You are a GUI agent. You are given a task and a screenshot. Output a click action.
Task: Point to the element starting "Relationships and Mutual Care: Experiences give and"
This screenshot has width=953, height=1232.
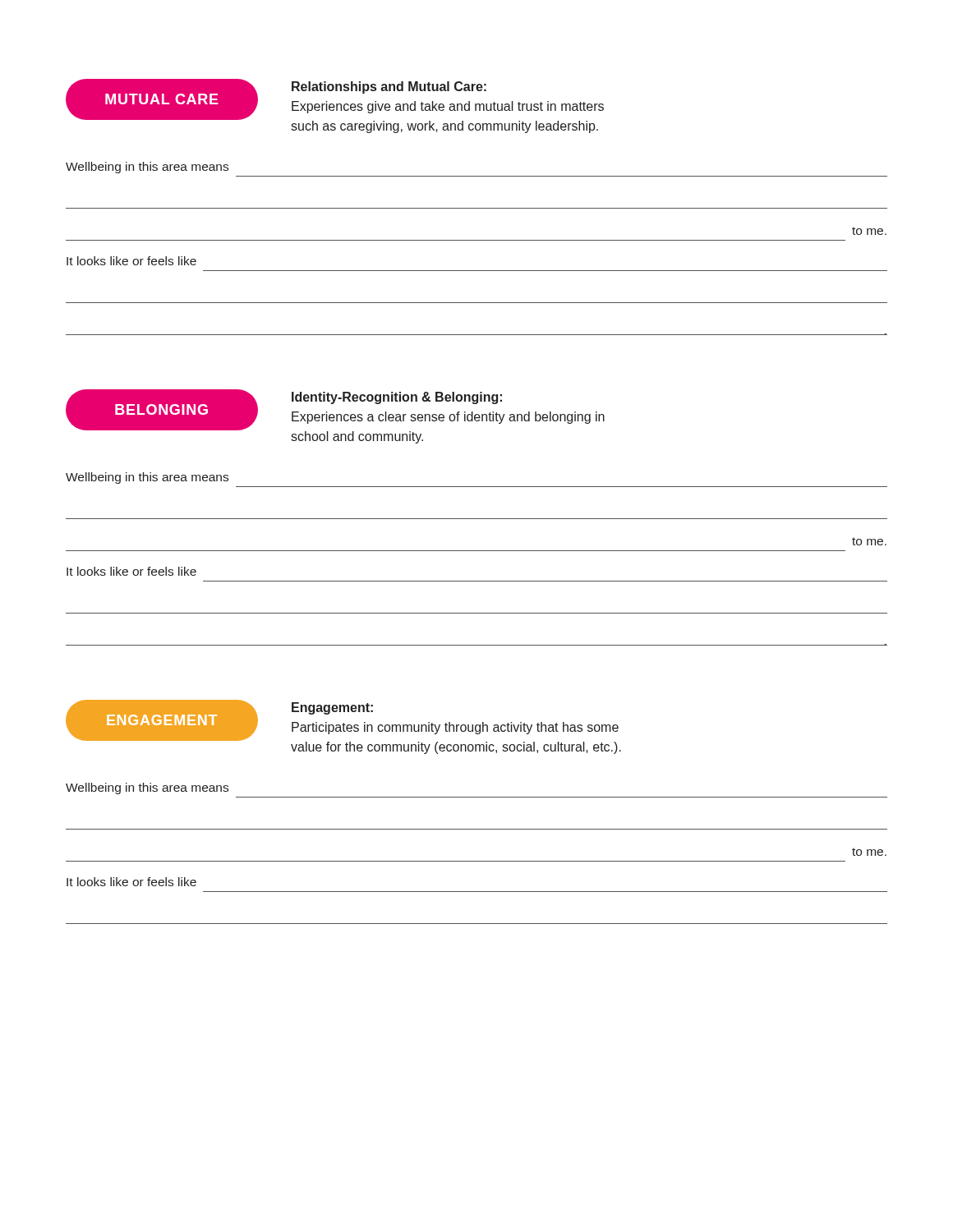[x=448, y=106]
